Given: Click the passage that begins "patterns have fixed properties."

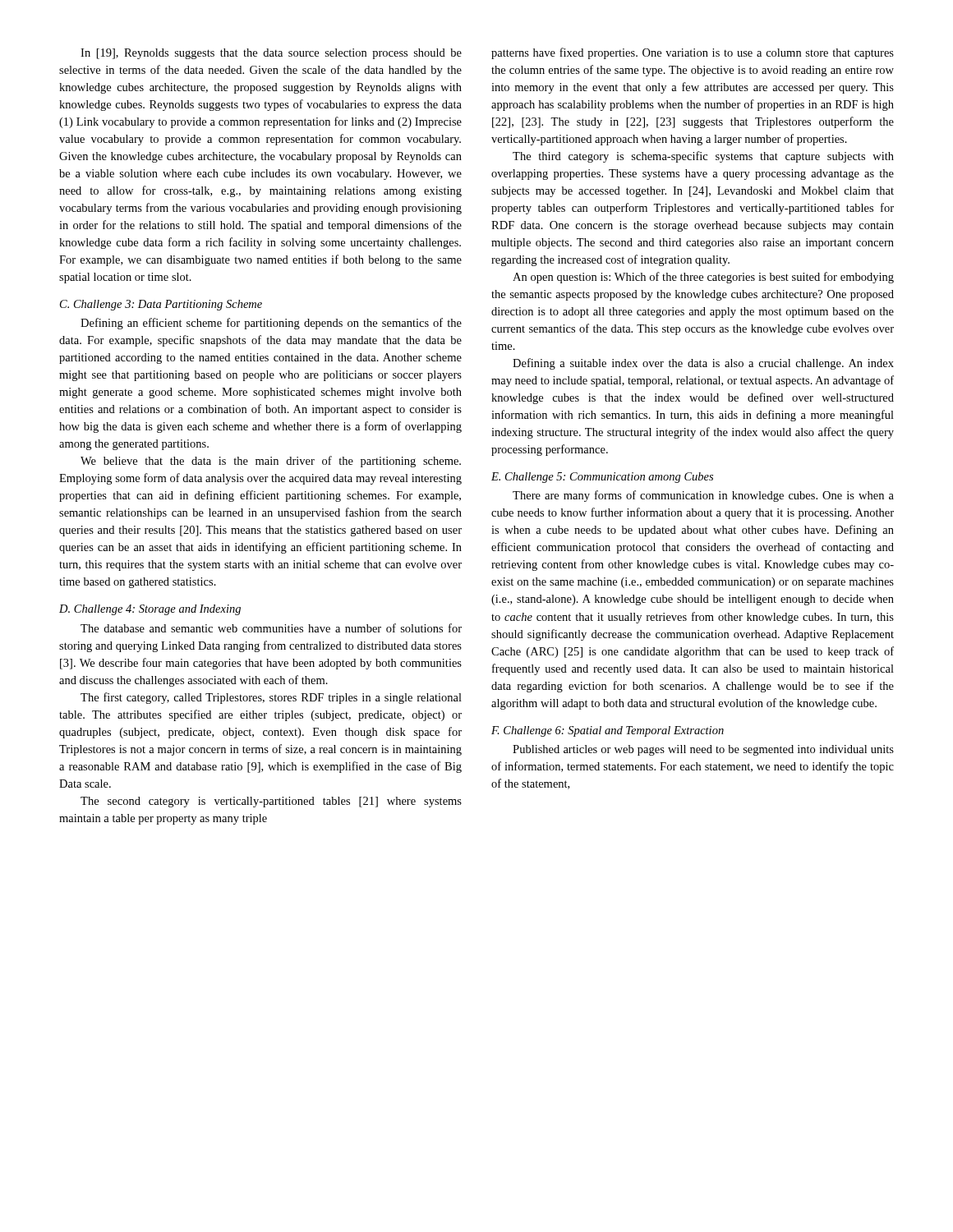Looking at the screenshot, I should pyautogui.click(x=693, y=96).
